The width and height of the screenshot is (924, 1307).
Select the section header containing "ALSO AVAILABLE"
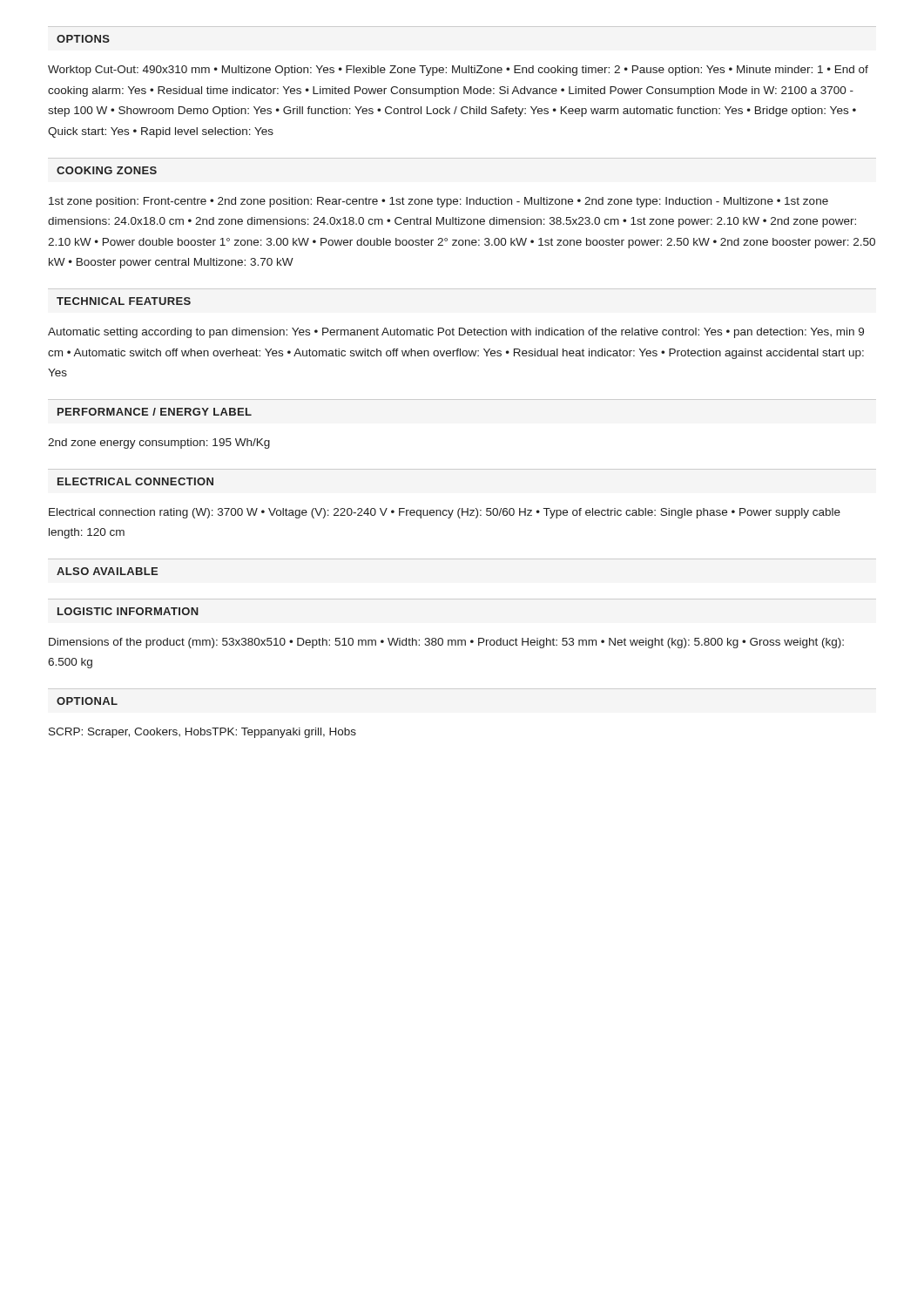pyautogui.click(x=108, y=571)
